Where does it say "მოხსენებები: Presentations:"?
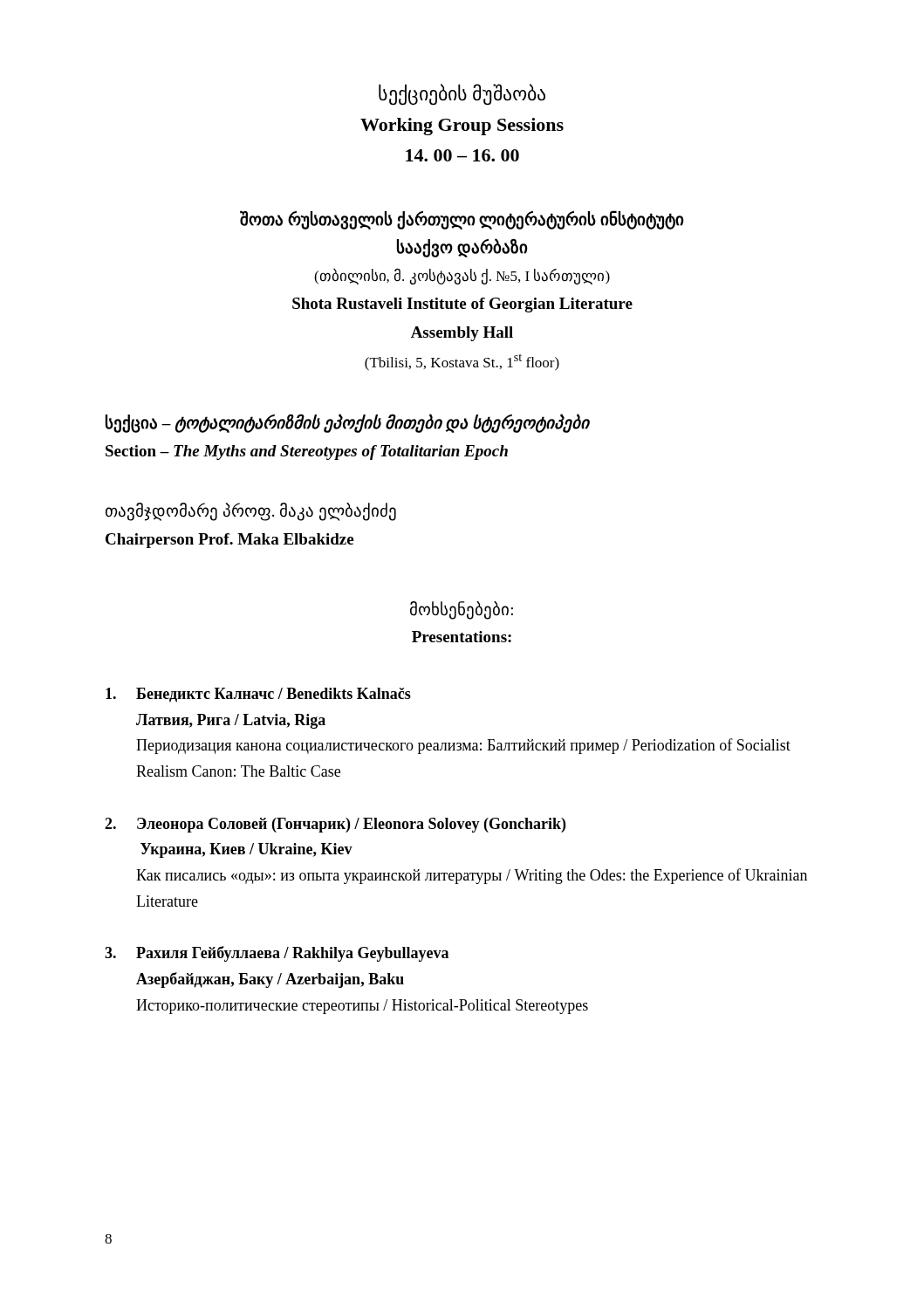The width and height of the screenshot is (924, 1309). (462, 623)
